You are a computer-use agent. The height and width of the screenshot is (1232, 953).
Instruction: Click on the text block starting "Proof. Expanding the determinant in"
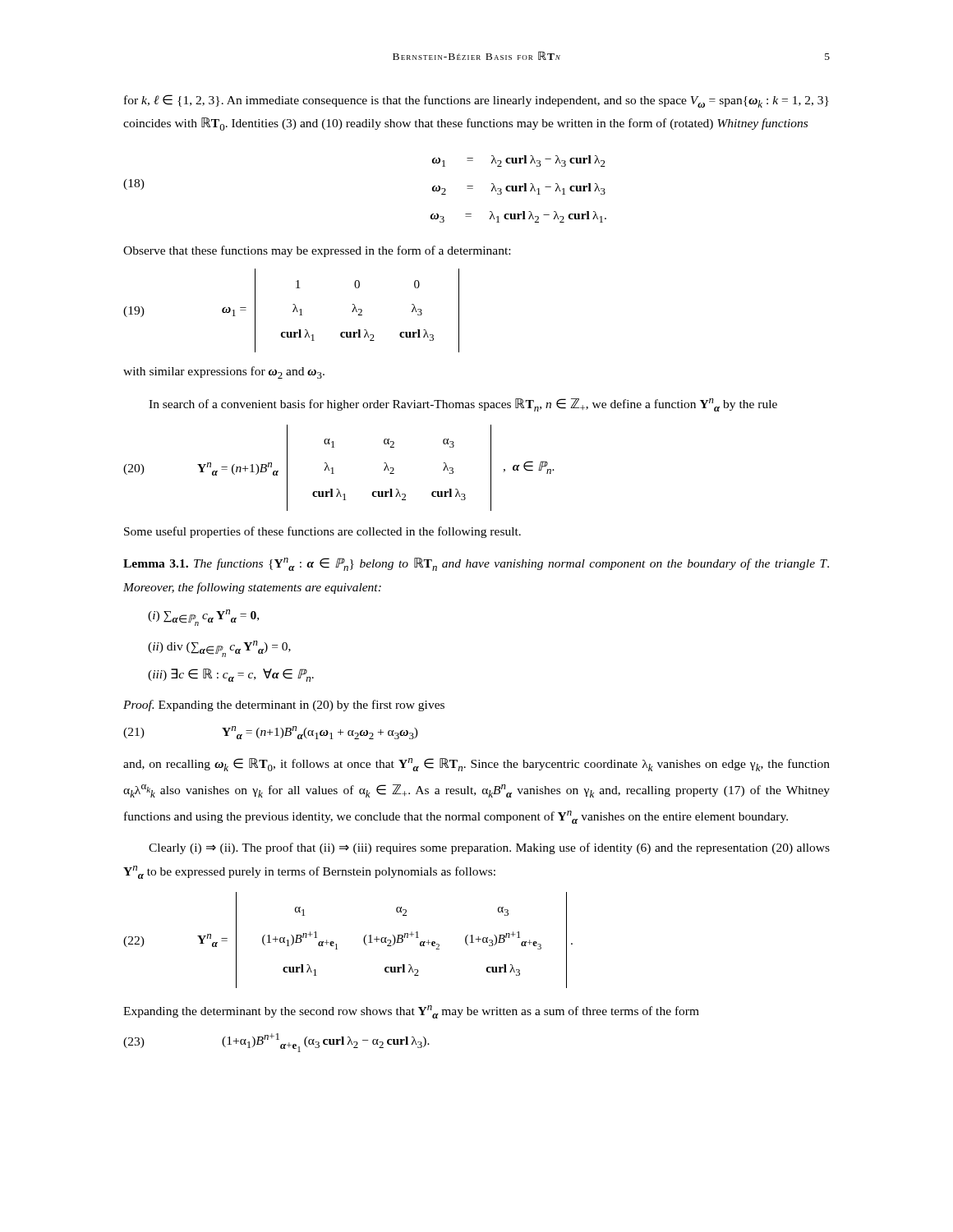coord(284,704)
